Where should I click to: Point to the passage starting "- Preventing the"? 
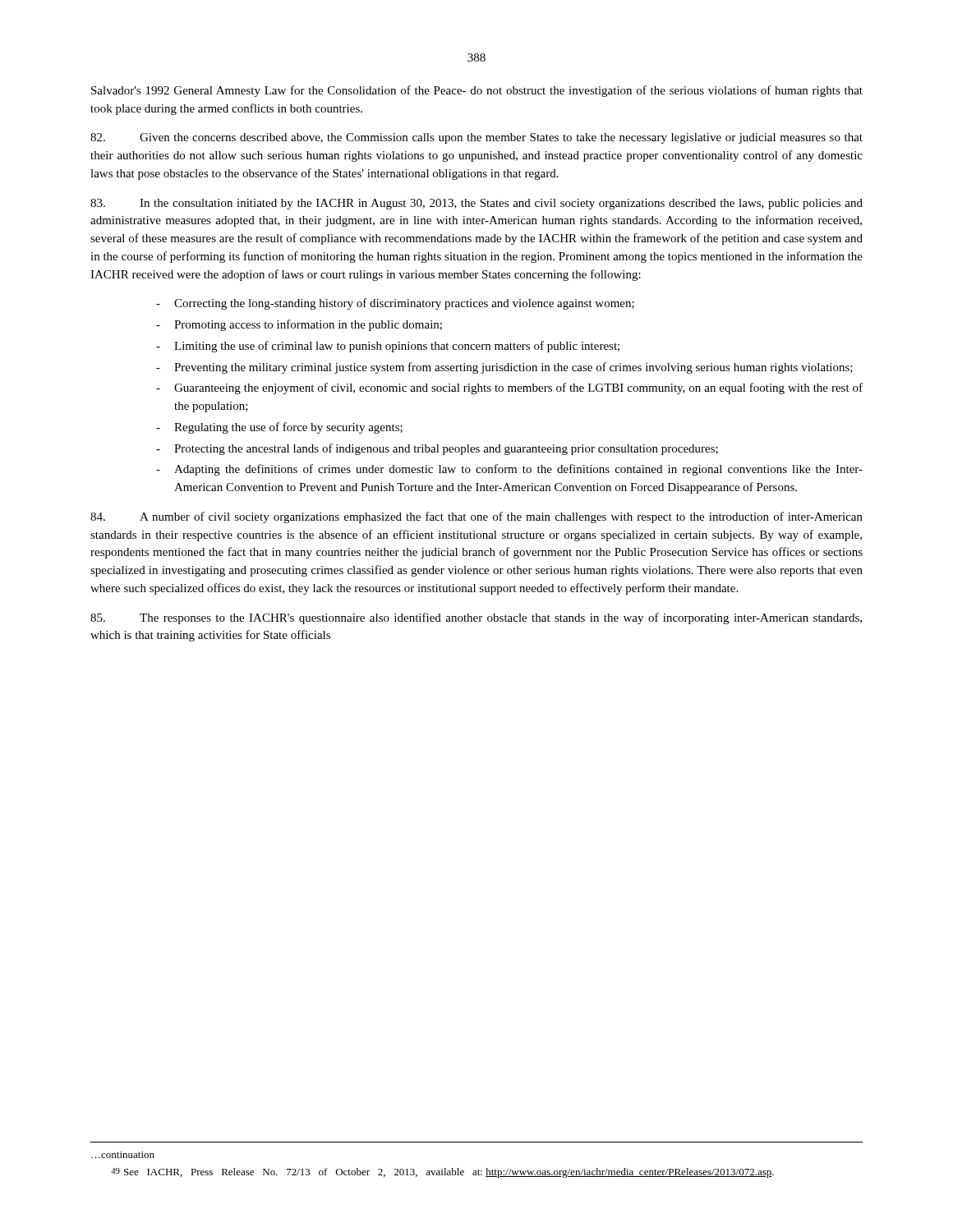point(509,367)
